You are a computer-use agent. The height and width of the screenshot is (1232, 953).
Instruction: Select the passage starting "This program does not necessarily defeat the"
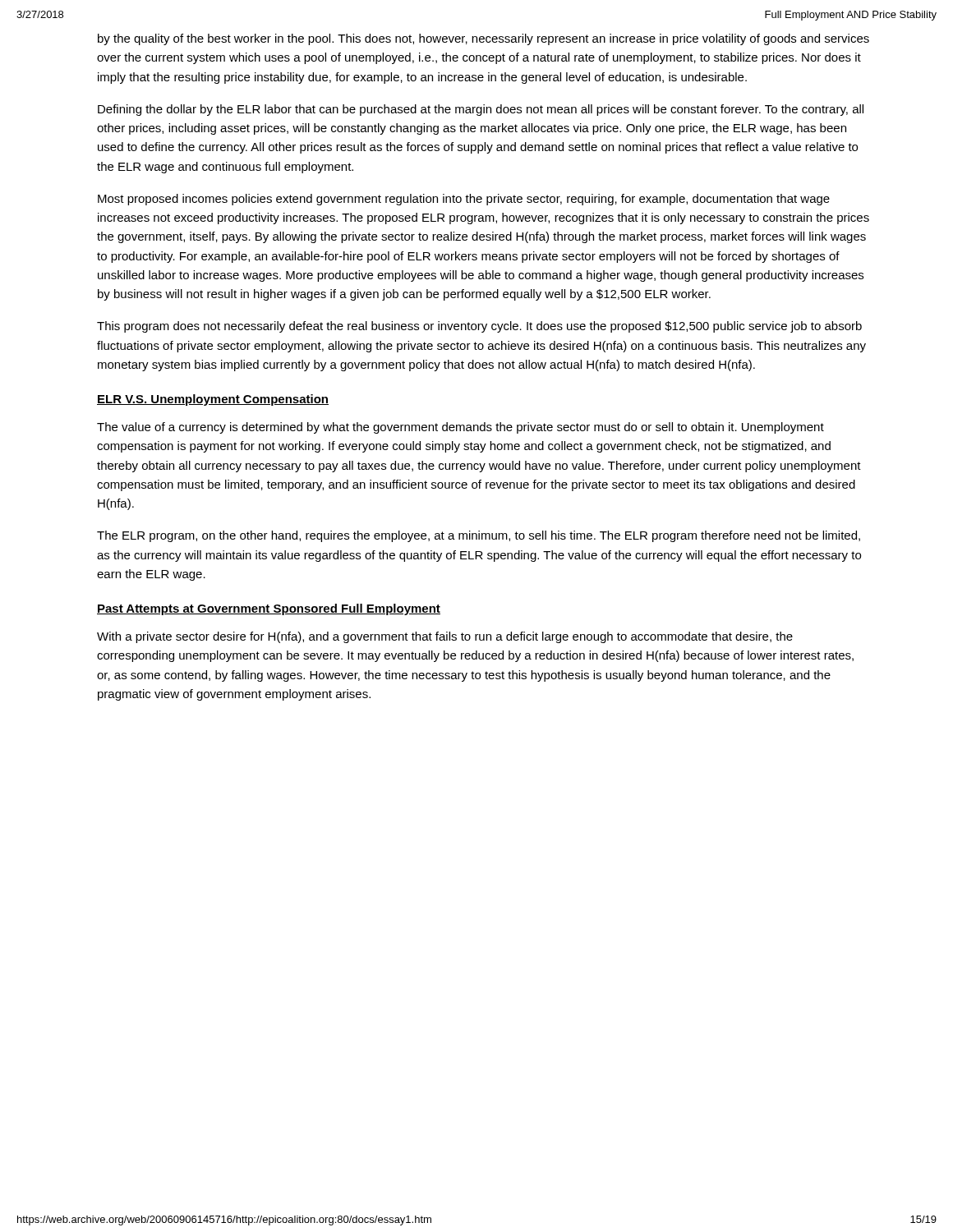pos(481,345)
